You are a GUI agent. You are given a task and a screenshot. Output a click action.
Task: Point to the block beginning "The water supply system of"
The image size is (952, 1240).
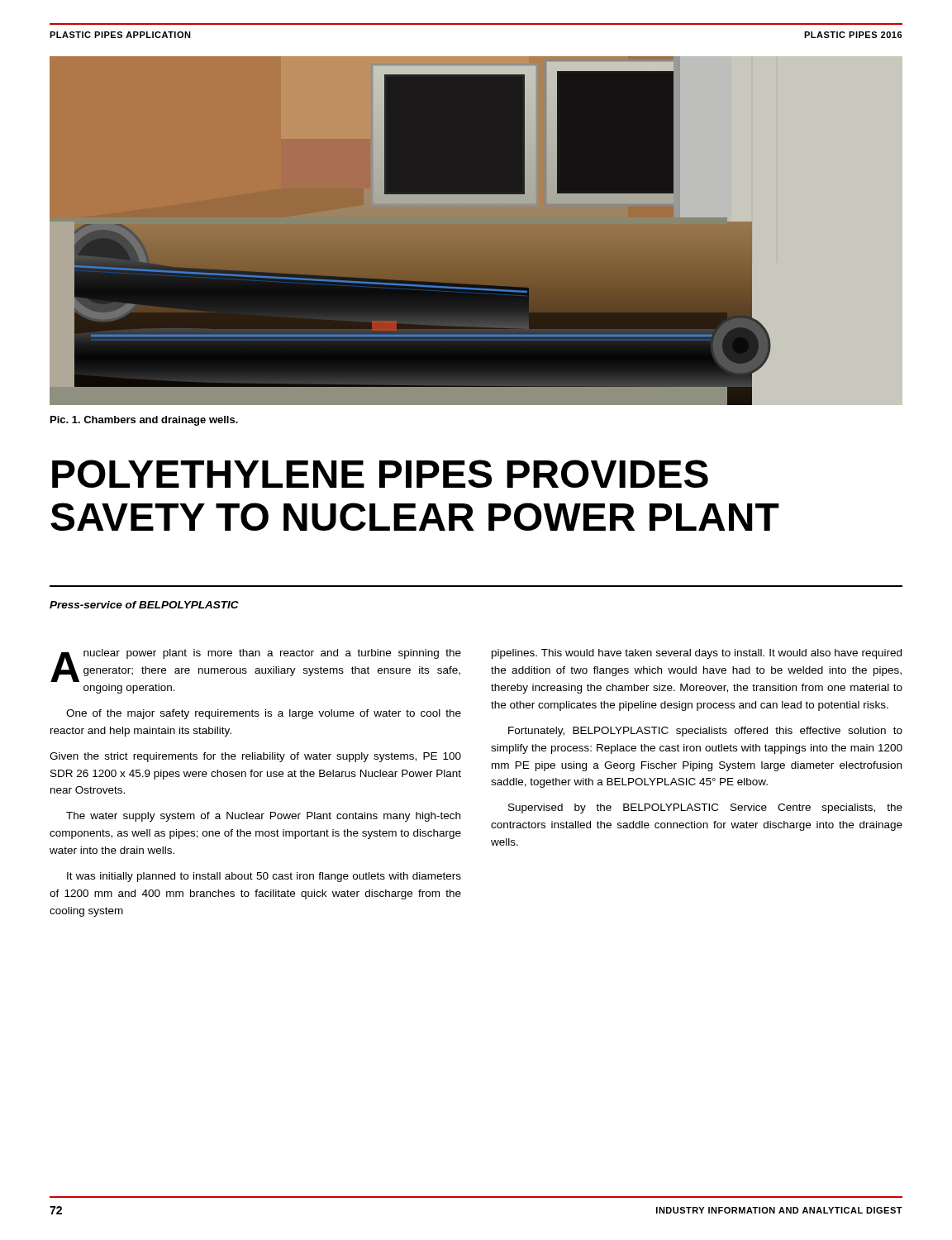pyautogui.click(x=255, y=833)
